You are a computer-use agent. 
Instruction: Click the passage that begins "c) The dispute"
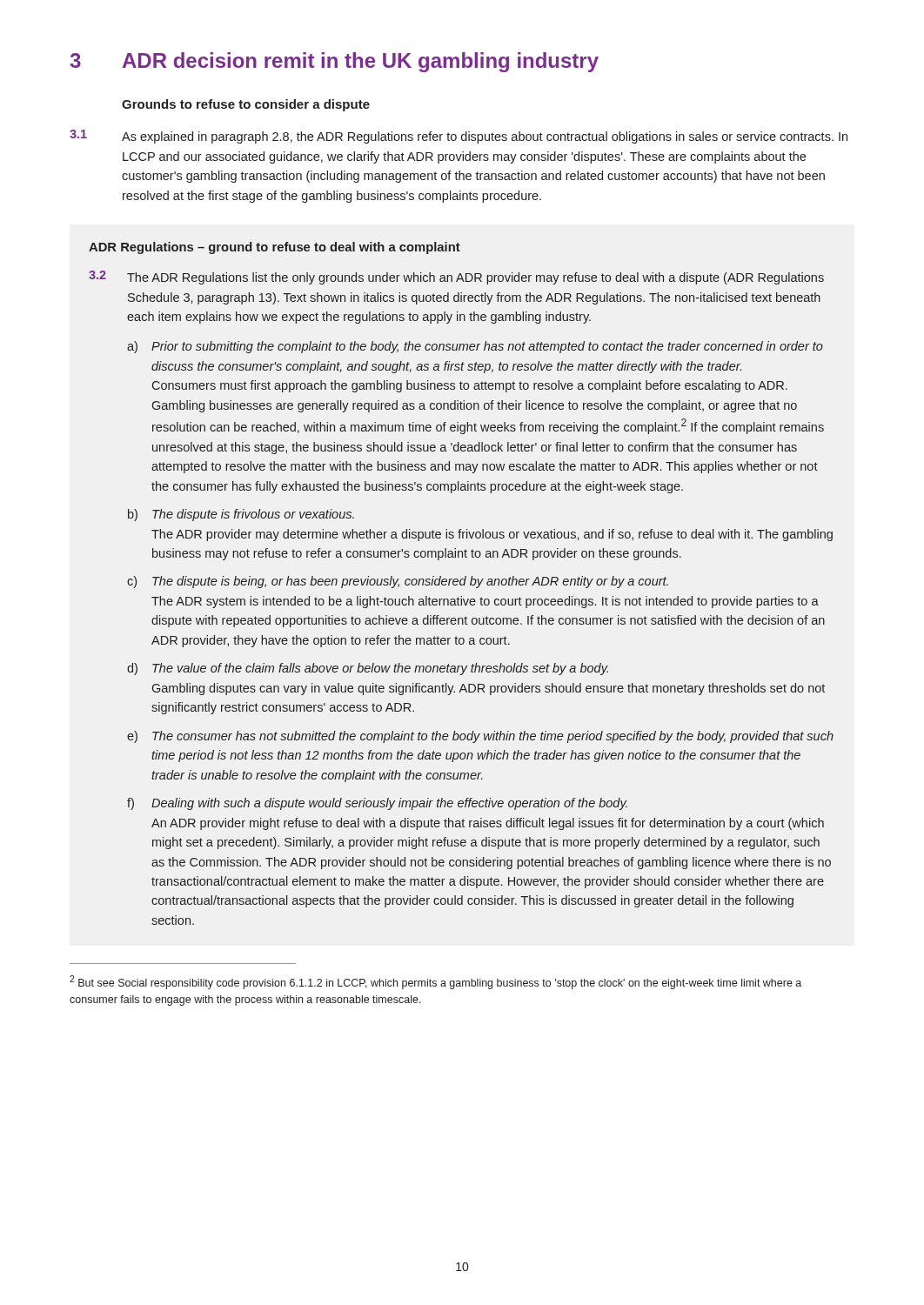(481, 611)
